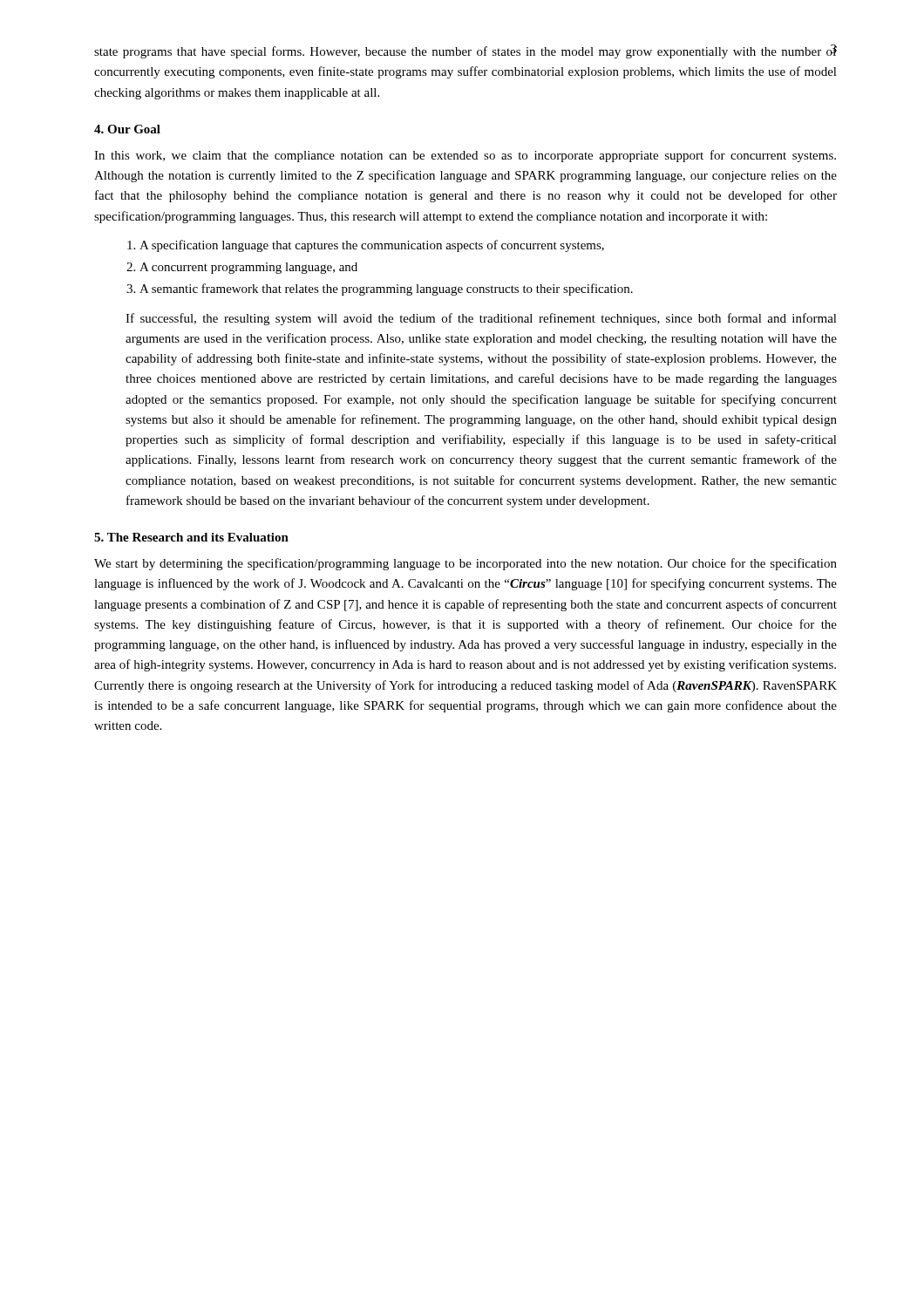
Task: Point to the block beginning "If successful, the resulting system will avoid"
Action: click(x=481, y=409)
